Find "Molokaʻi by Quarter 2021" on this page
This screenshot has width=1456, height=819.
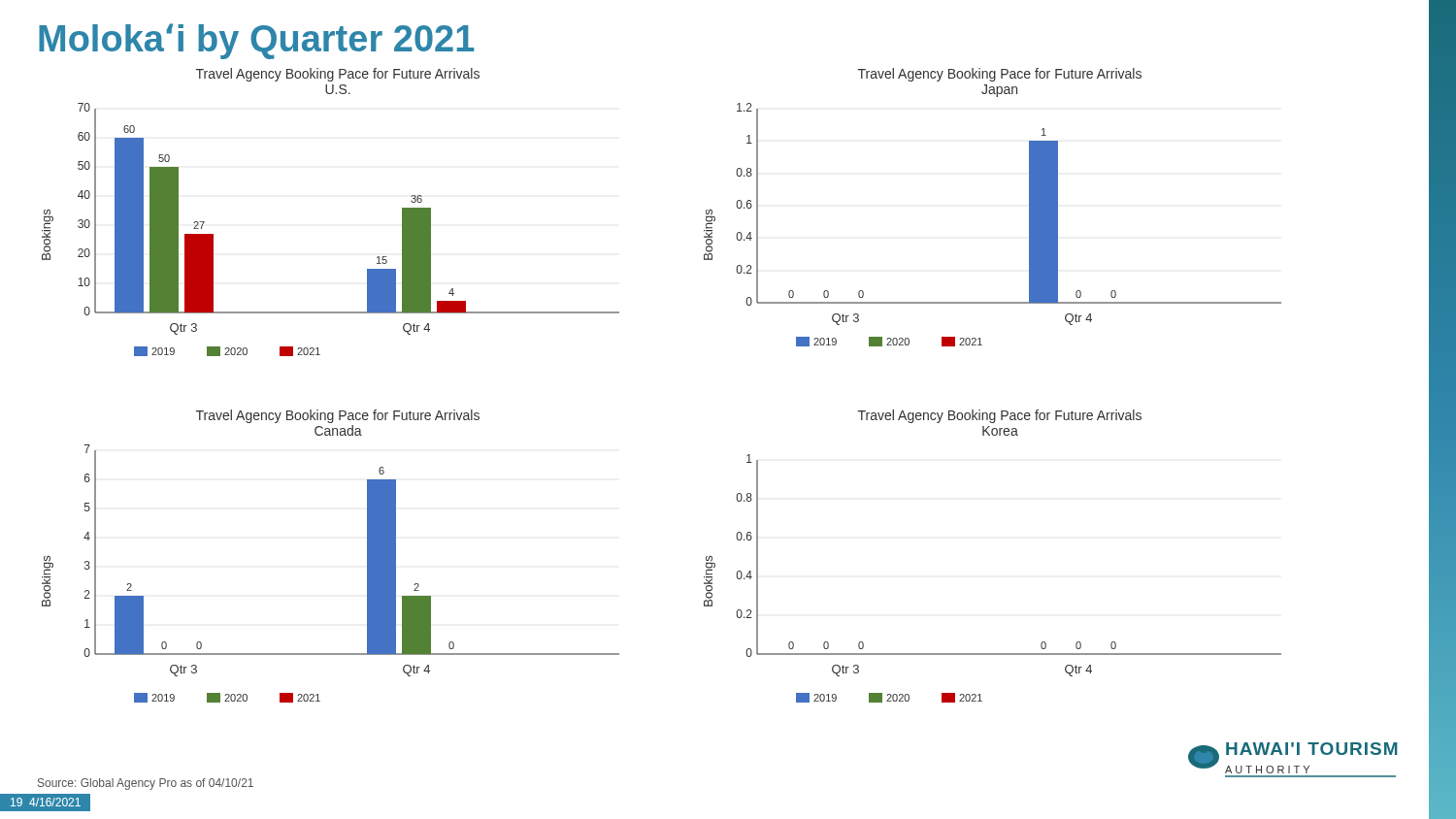pyautogui.click(x=256, y=39)
